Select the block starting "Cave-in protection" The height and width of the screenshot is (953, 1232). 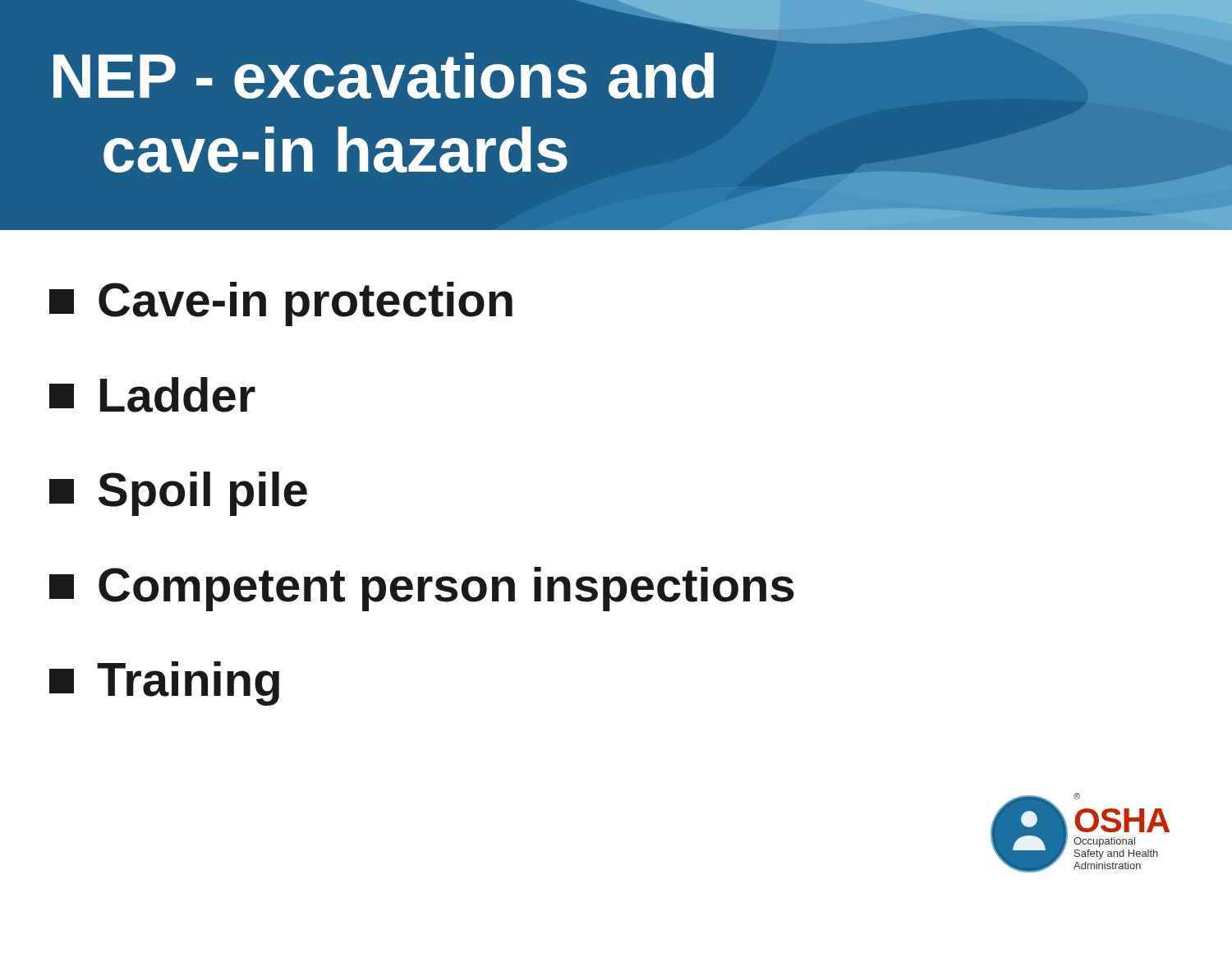282,300
